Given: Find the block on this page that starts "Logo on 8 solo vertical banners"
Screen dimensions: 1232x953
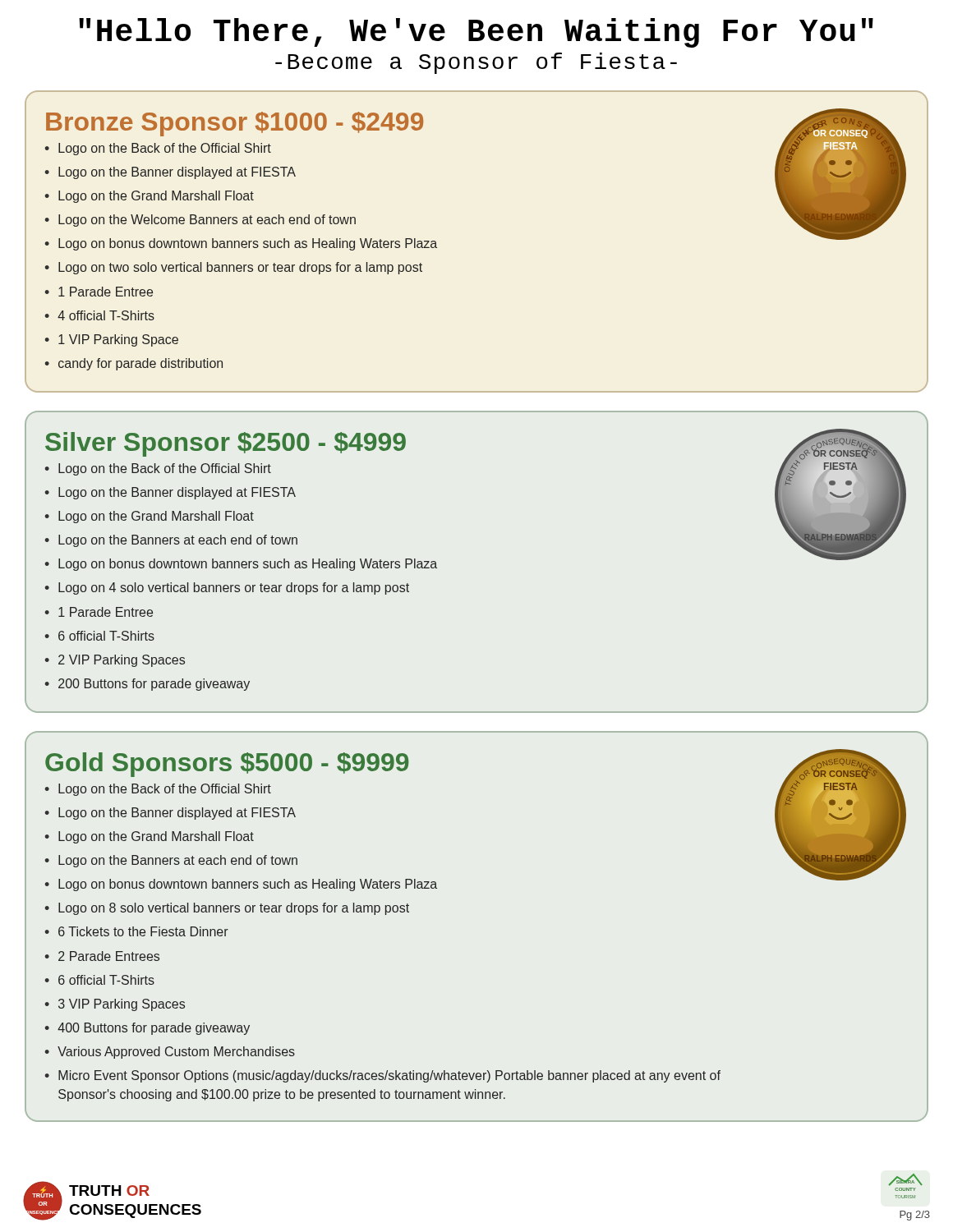Looking at the screenshot, I should tap(233, 908).
